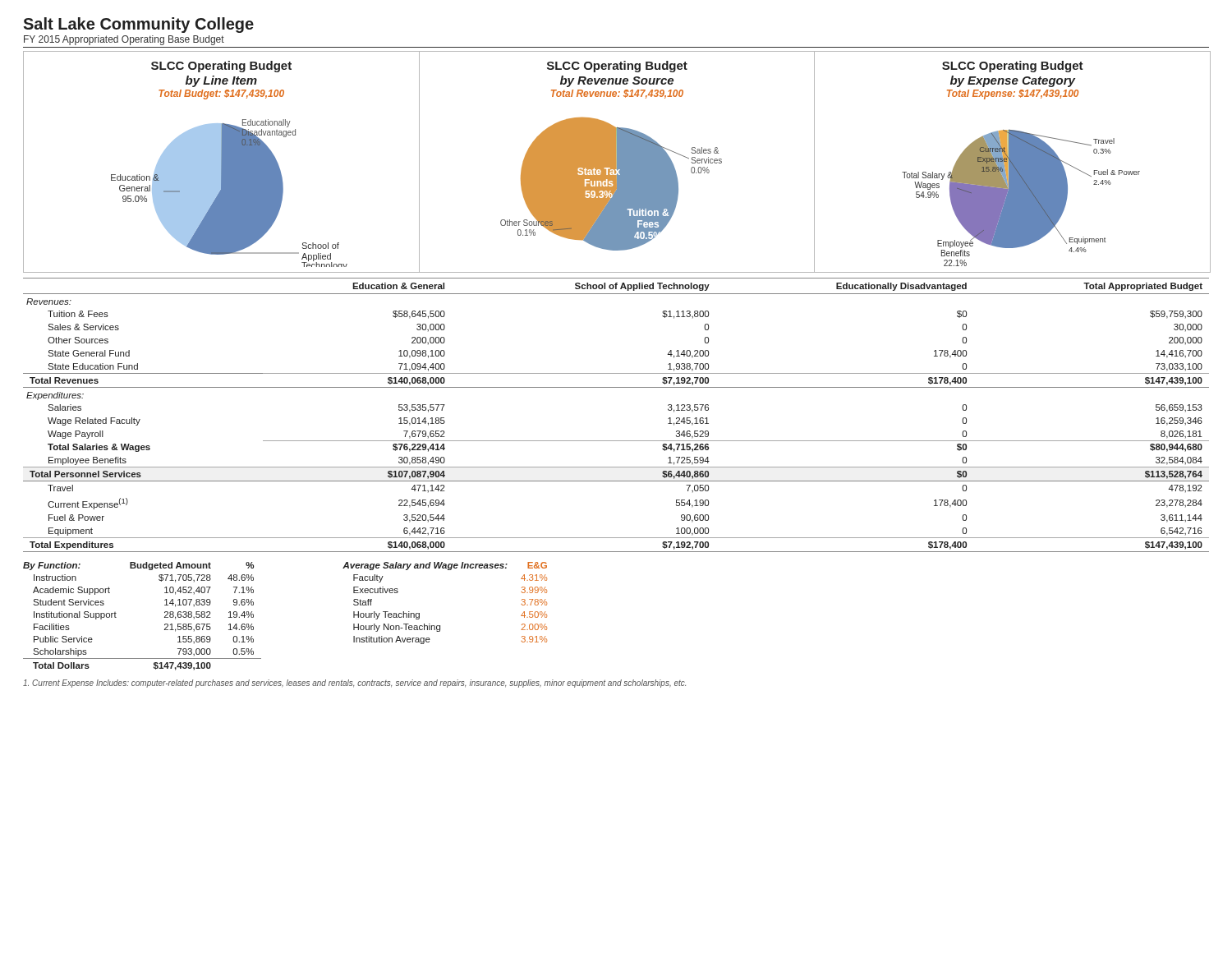Click on the table containing "Hourly Non-Teaching"
The height and width of the screenshot is (953, 1232).
(449, 615)
